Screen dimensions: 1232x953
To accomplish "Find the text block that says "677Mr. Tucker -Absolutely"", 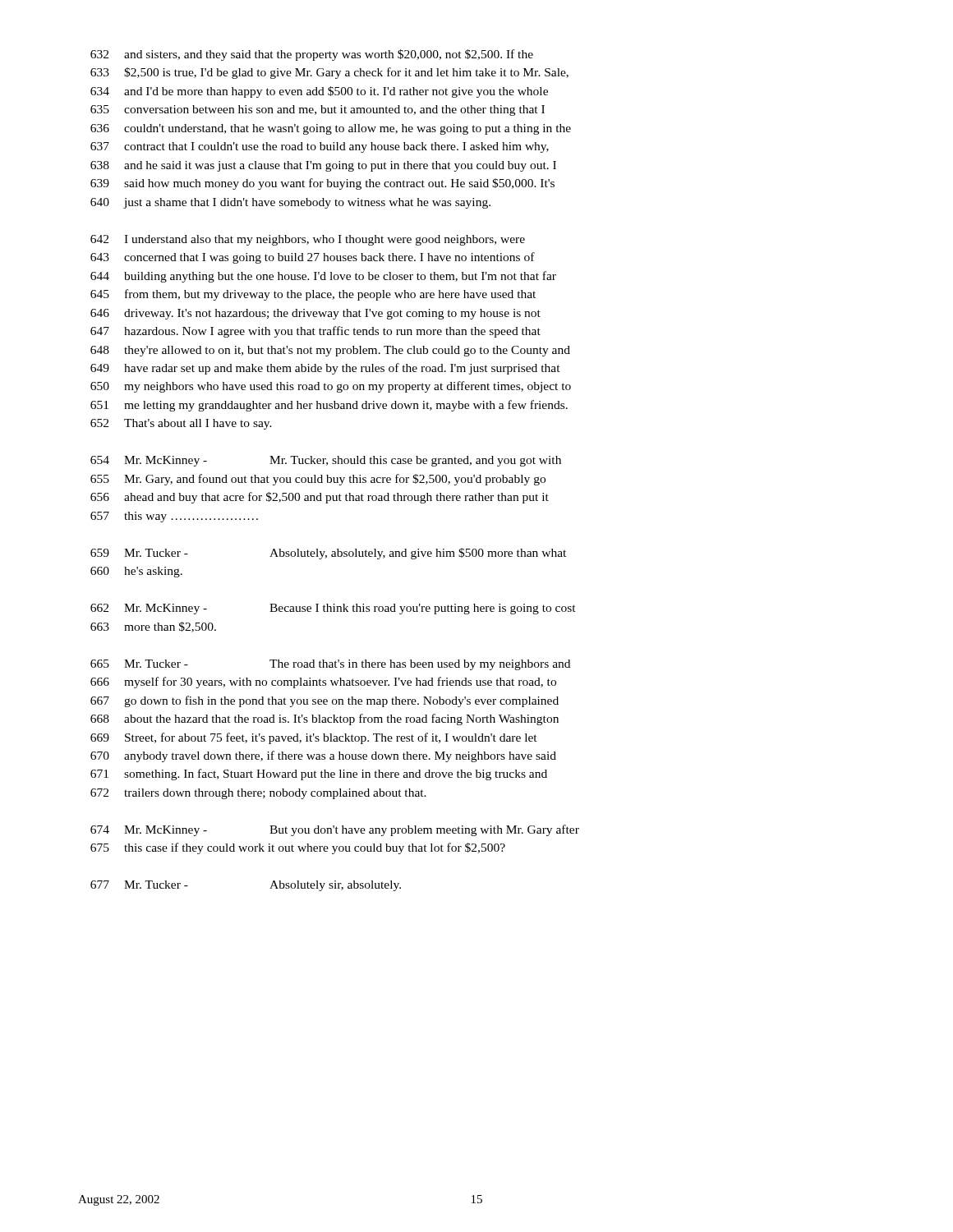I will (x=153, y=886).
